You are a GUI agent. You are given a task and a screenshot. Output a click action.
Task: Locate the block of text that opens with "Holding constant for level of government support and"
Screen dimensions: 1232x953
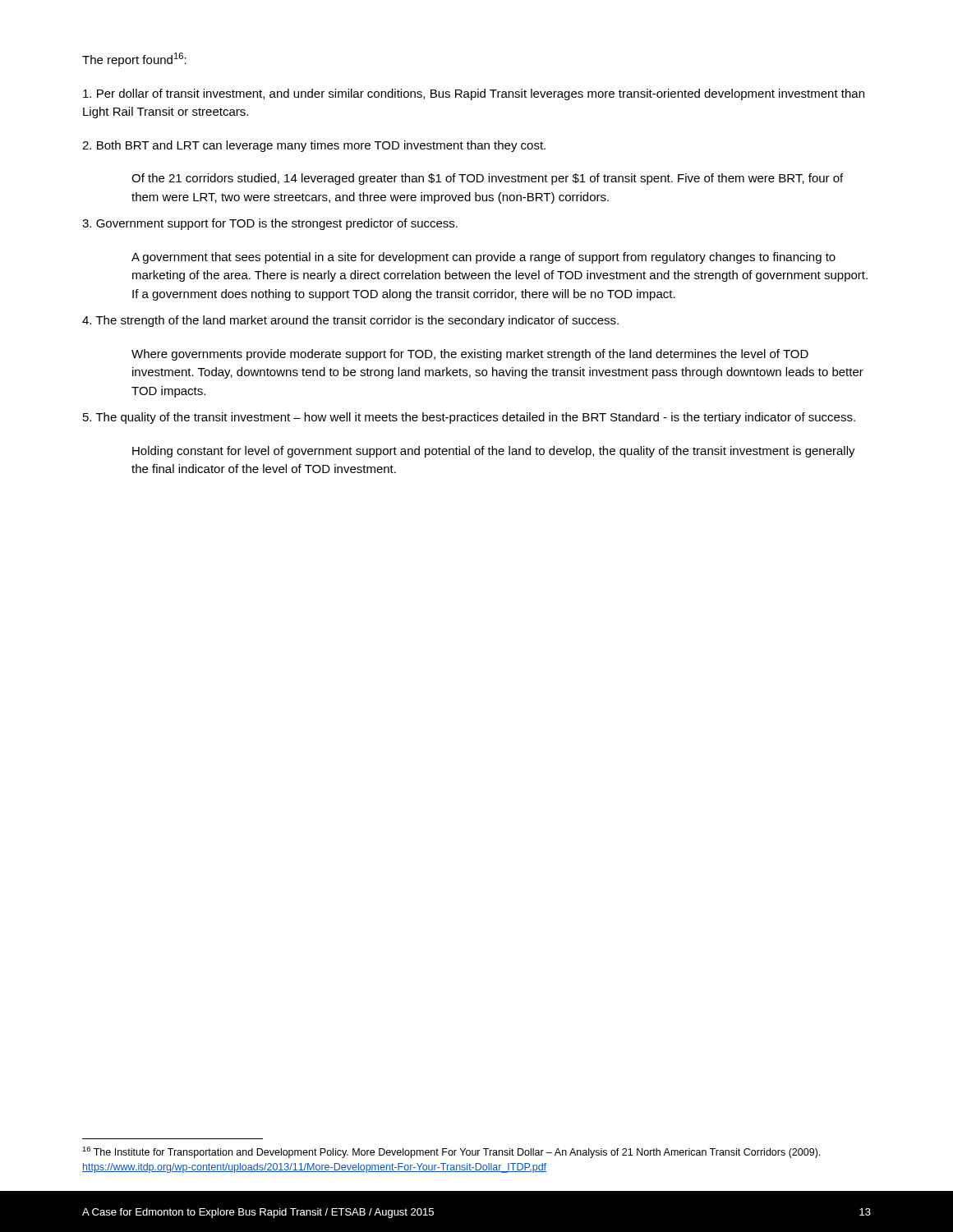pos(493,459)
